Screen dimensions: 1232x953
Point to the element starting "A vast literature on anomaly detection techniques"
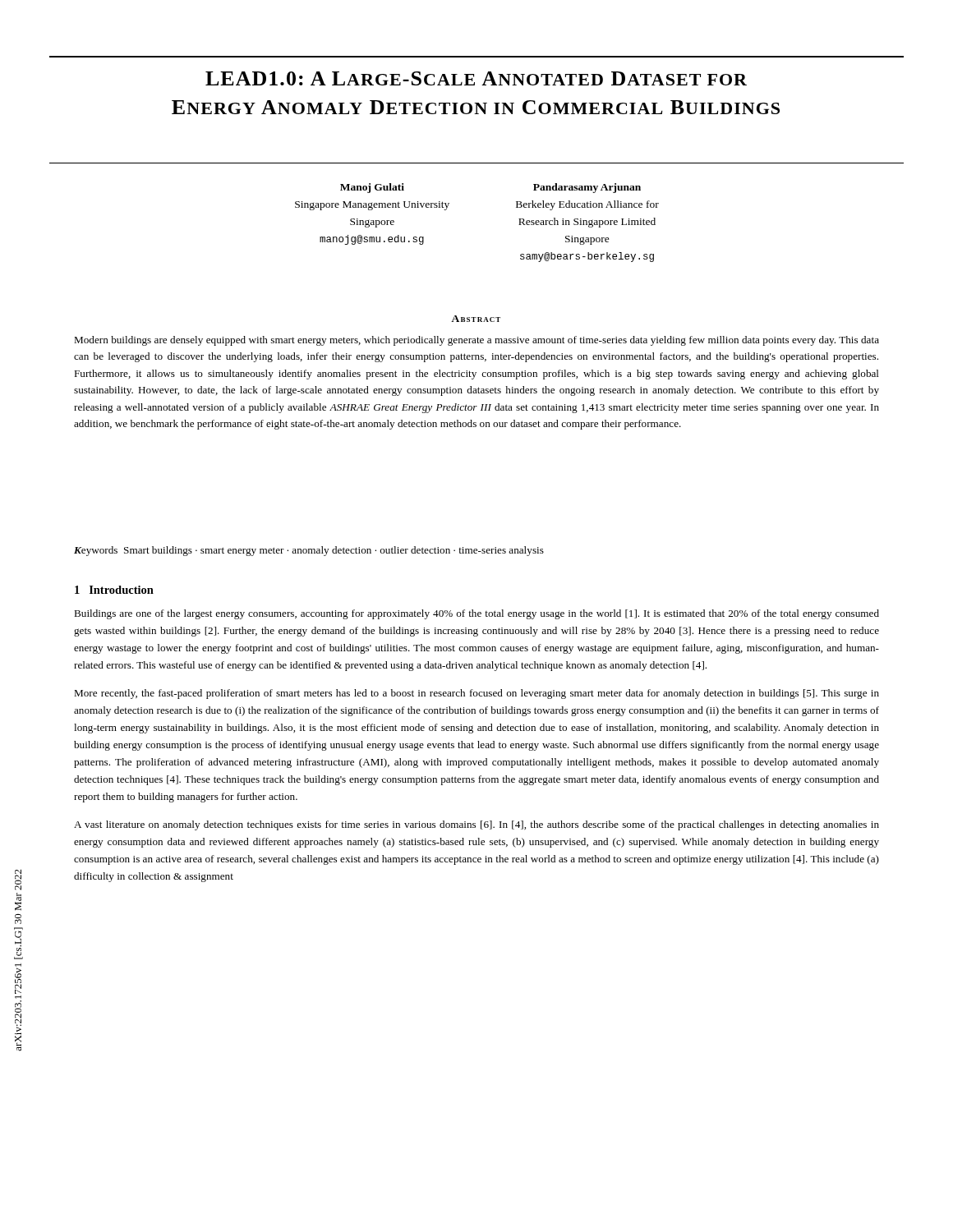click(x=476, y=850)
